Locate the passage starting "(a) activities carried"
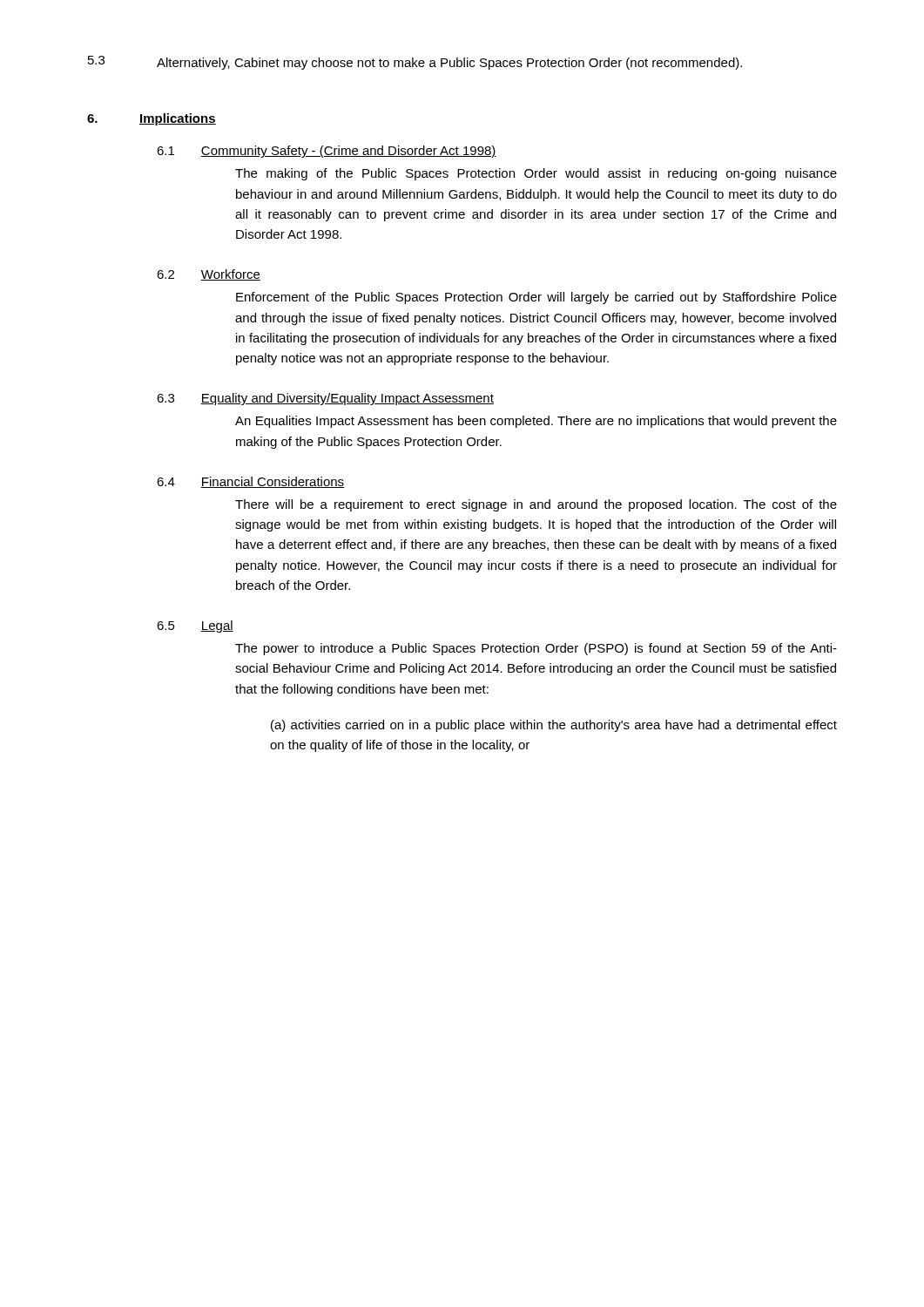Screen dimensions: 1307x924 click(553, 734)
